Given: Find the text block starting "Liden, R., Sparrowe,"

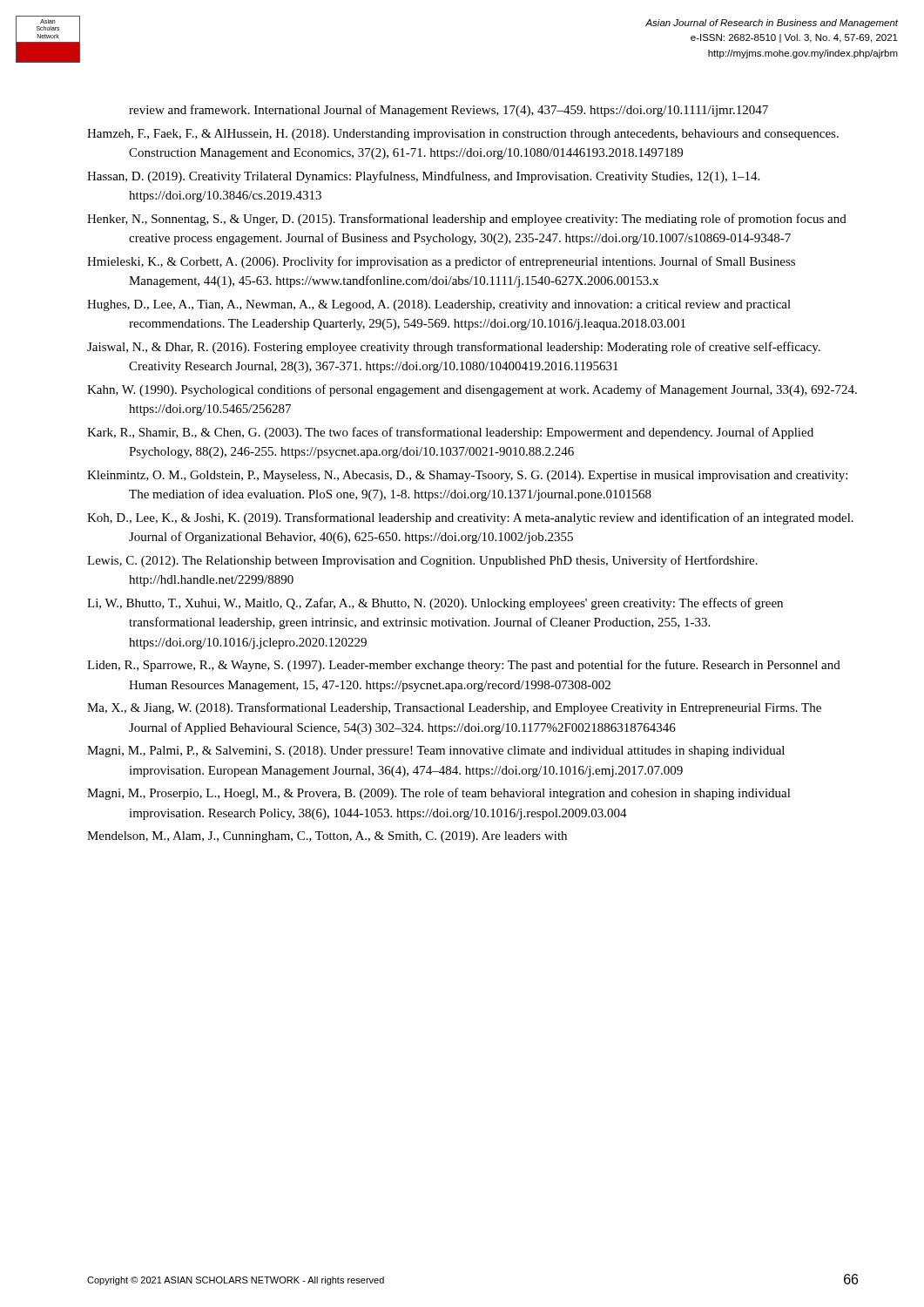Looking at the screenshot, I should tap(464, 675).
